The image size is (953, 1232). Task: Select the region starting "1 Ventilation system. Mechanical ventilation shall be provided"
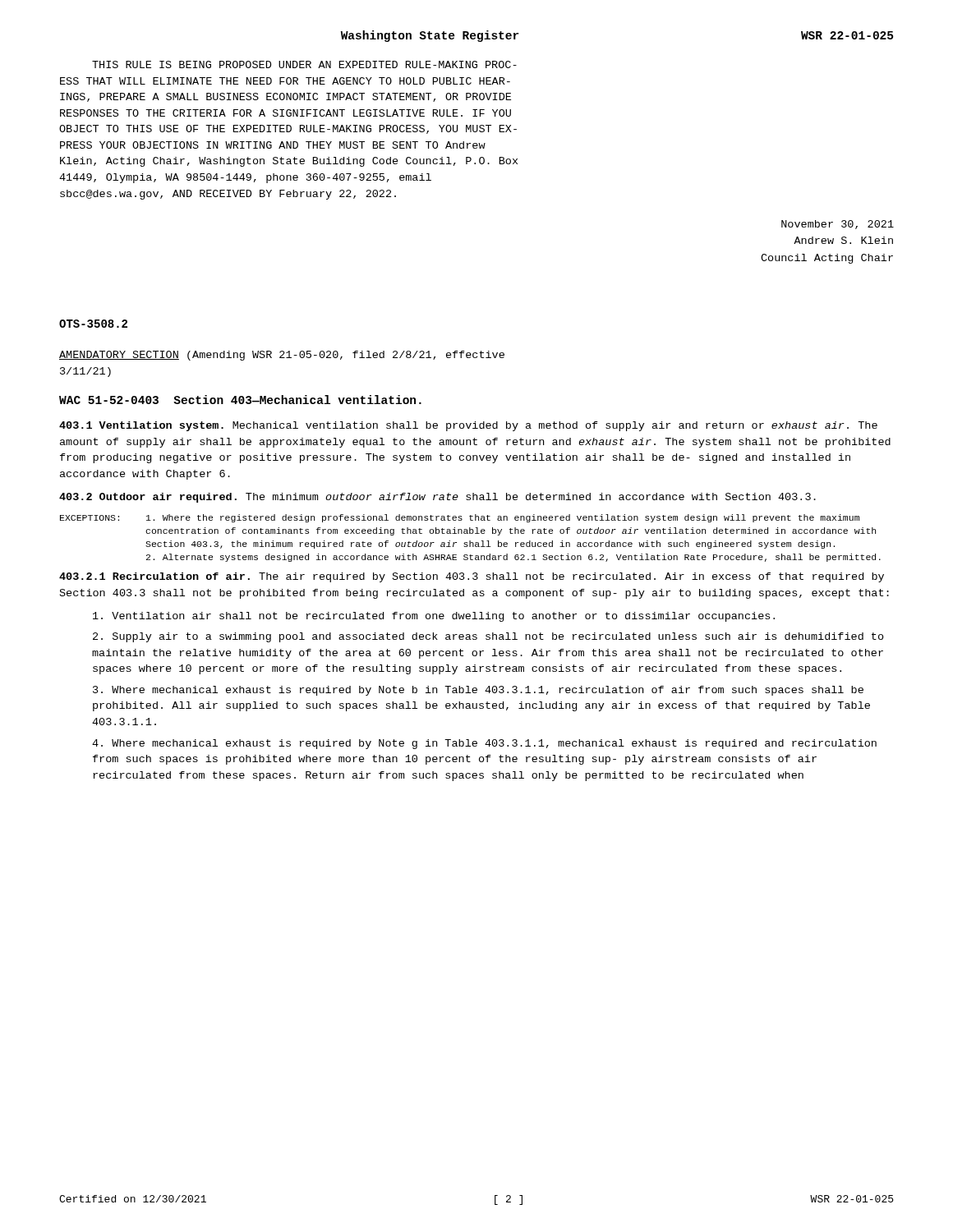pos(476,450)
